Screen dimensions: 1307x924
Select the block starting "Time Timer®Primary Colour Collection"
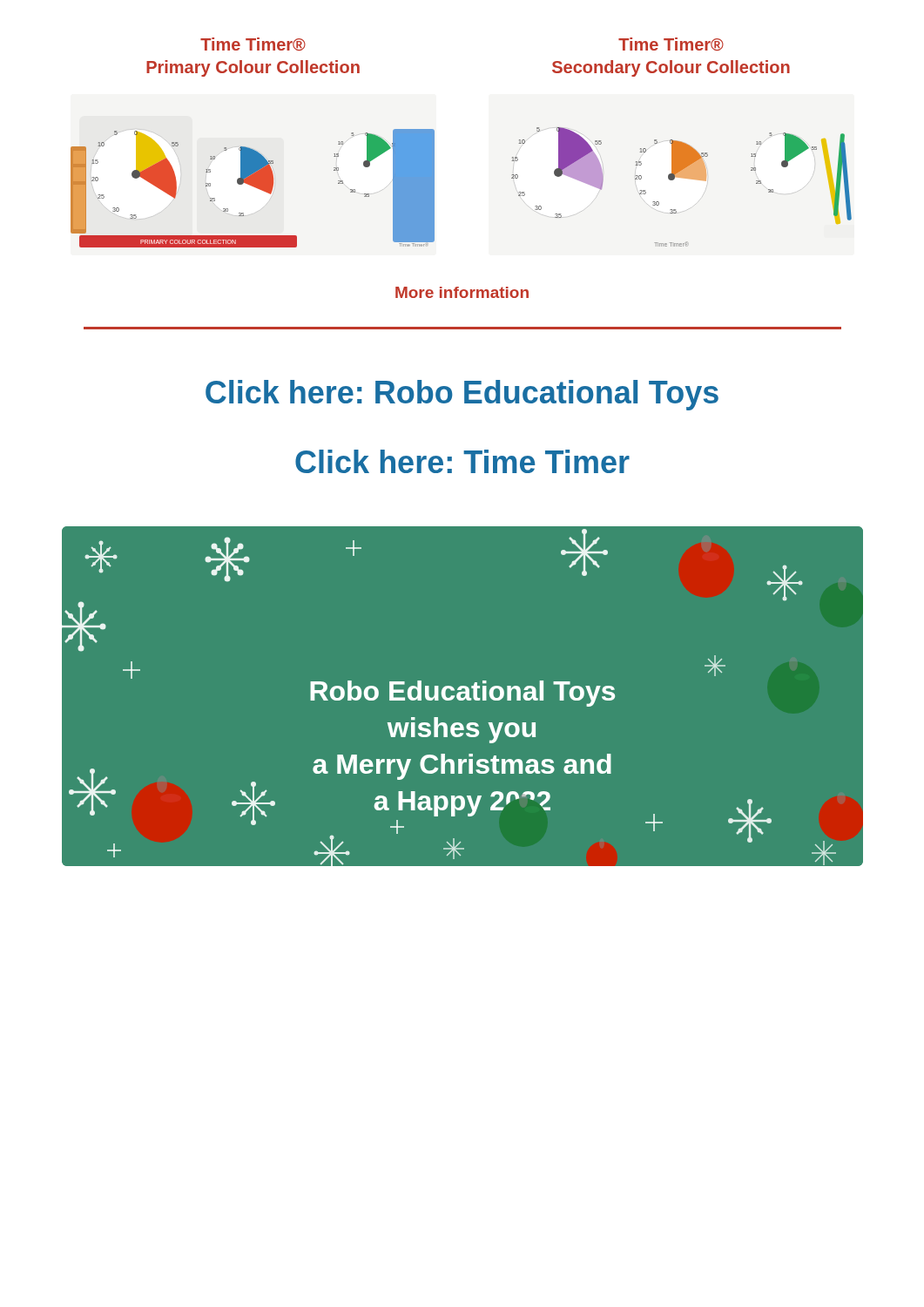[253, 56]
